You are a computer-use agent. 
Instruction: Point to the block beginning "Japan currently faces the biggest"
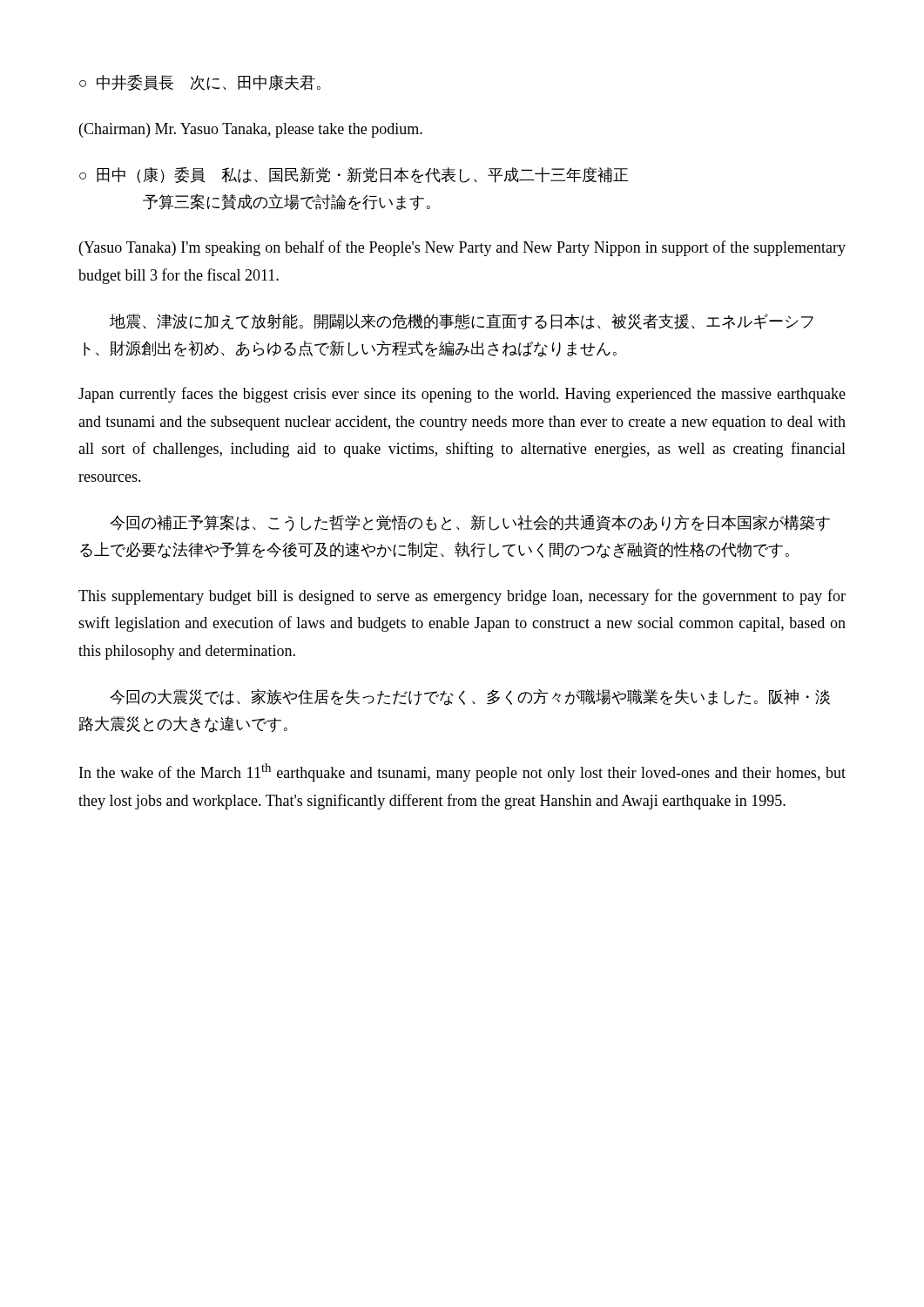point(462,435)
